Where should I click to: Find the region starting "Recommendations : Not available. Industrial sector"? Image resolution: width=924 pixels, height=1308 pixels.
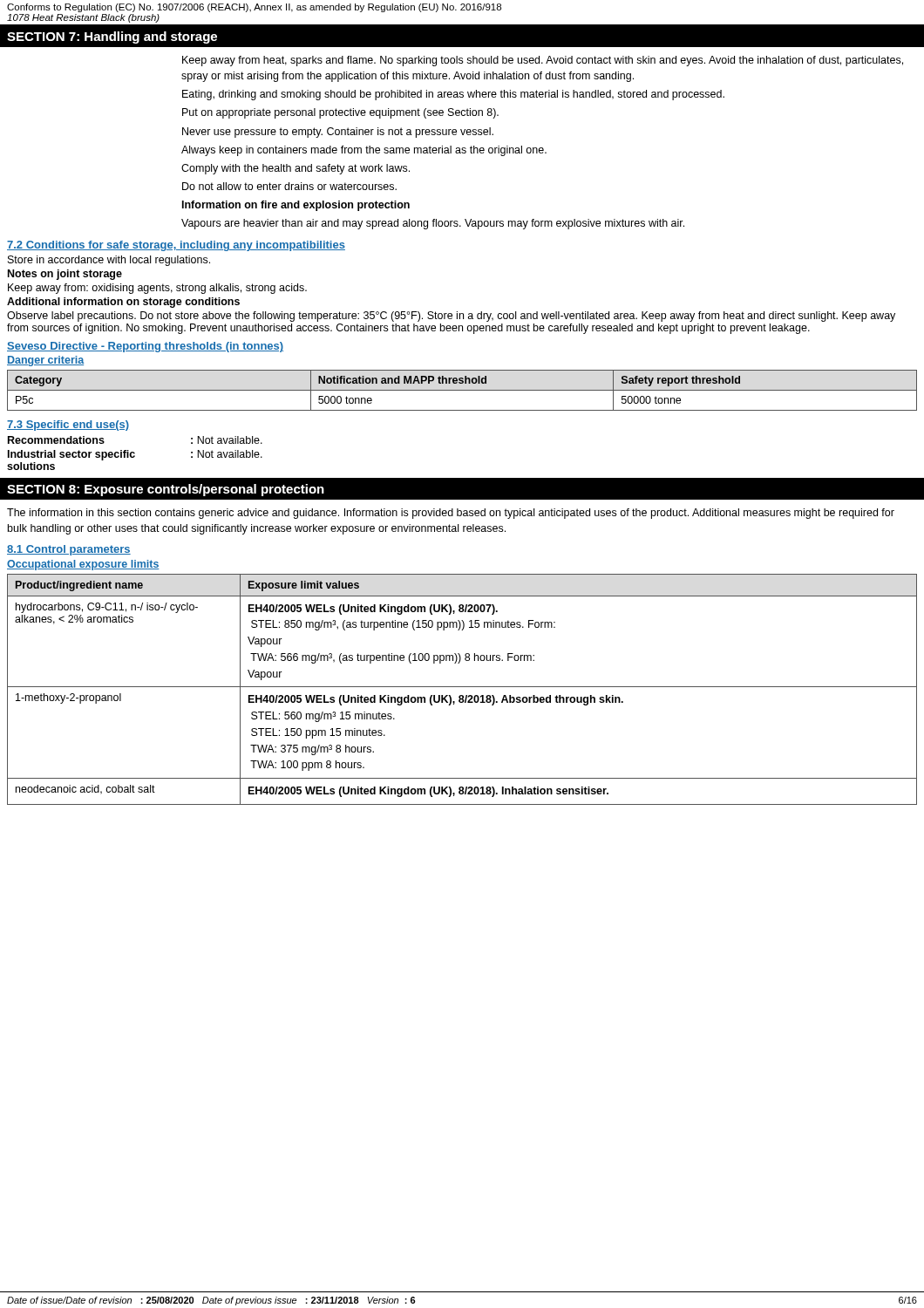[135, 453]
